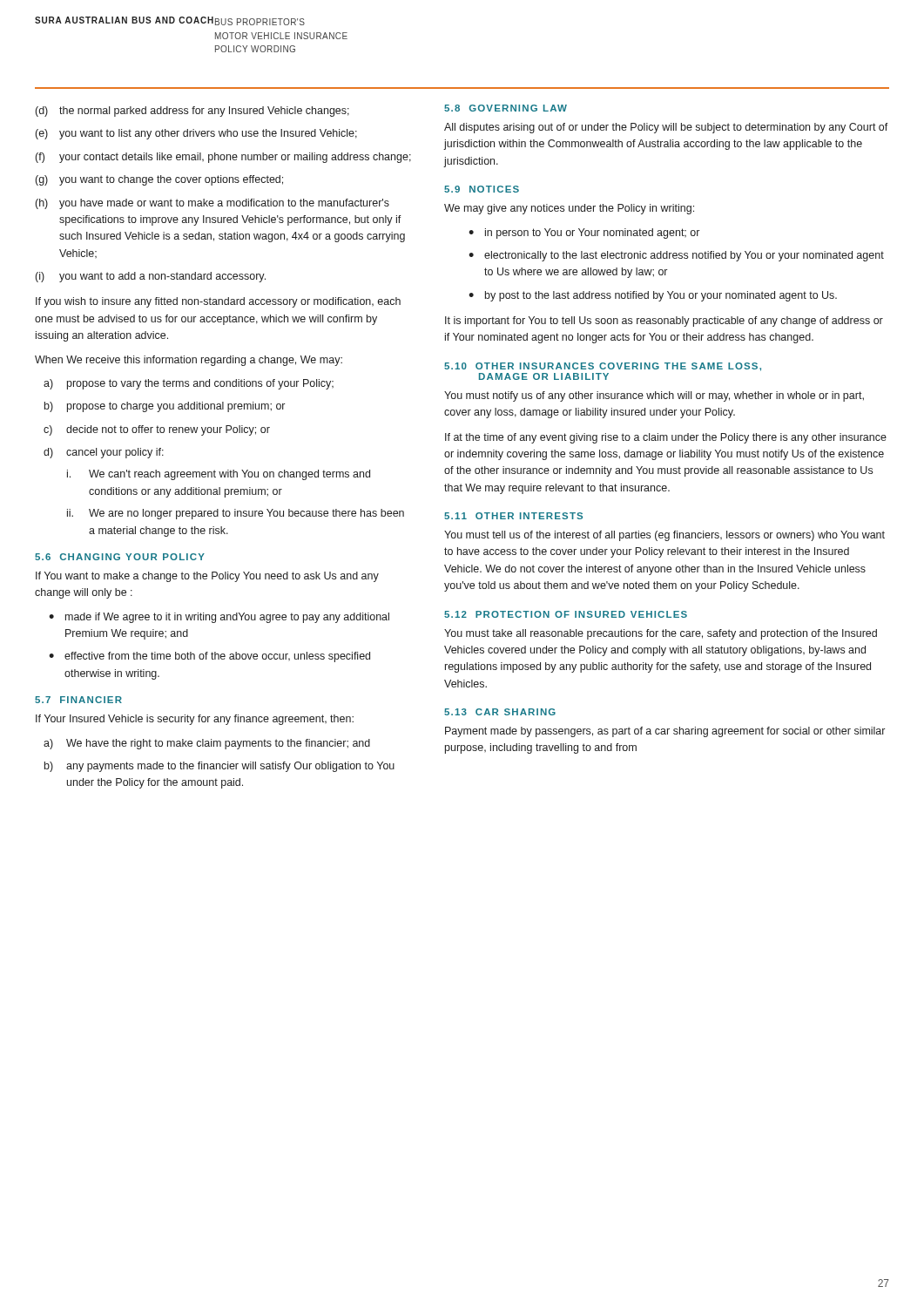Point to the block beginning "All disputes arising out of or"
This screenshot has height=1307, width=924.
point(666,144)
